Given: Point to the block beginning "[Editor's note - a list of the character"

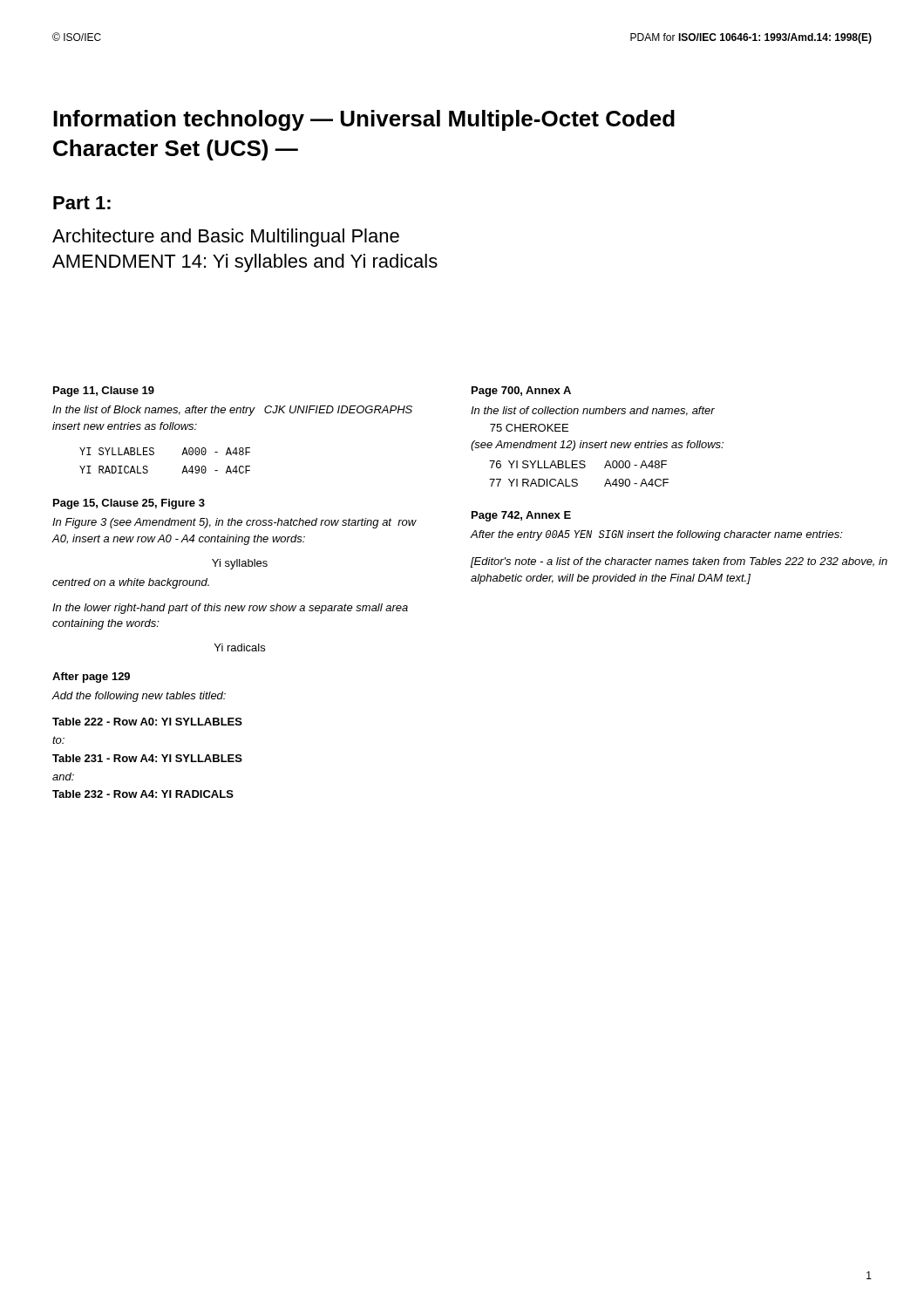Looking at the screenshot, I should 679,569.
